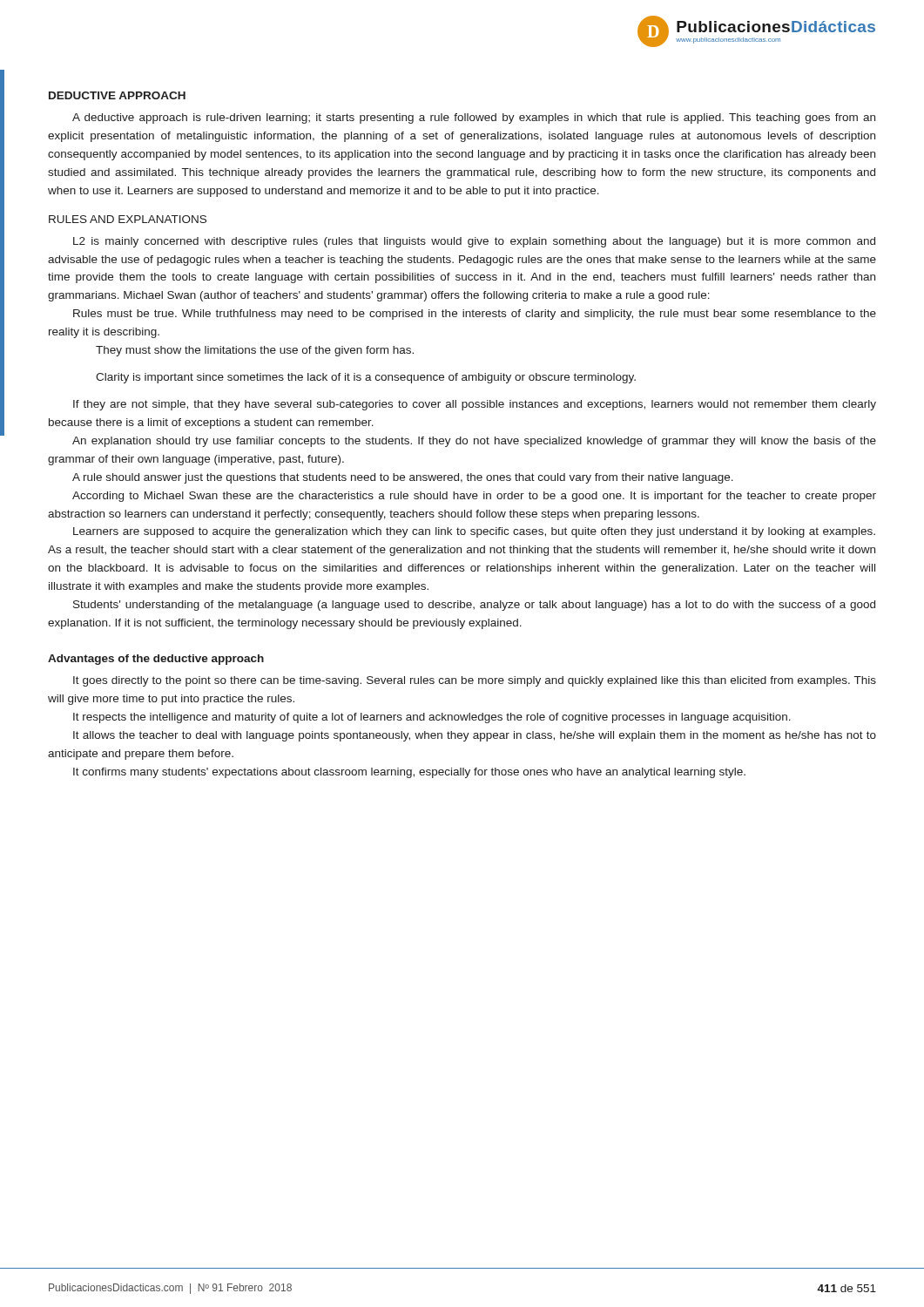The width and height of the screenshot is (924, 1307).
Task: Navigate to the element starting "Students' understanding of the metalanguage (a language"
Action: coord(462,614)
